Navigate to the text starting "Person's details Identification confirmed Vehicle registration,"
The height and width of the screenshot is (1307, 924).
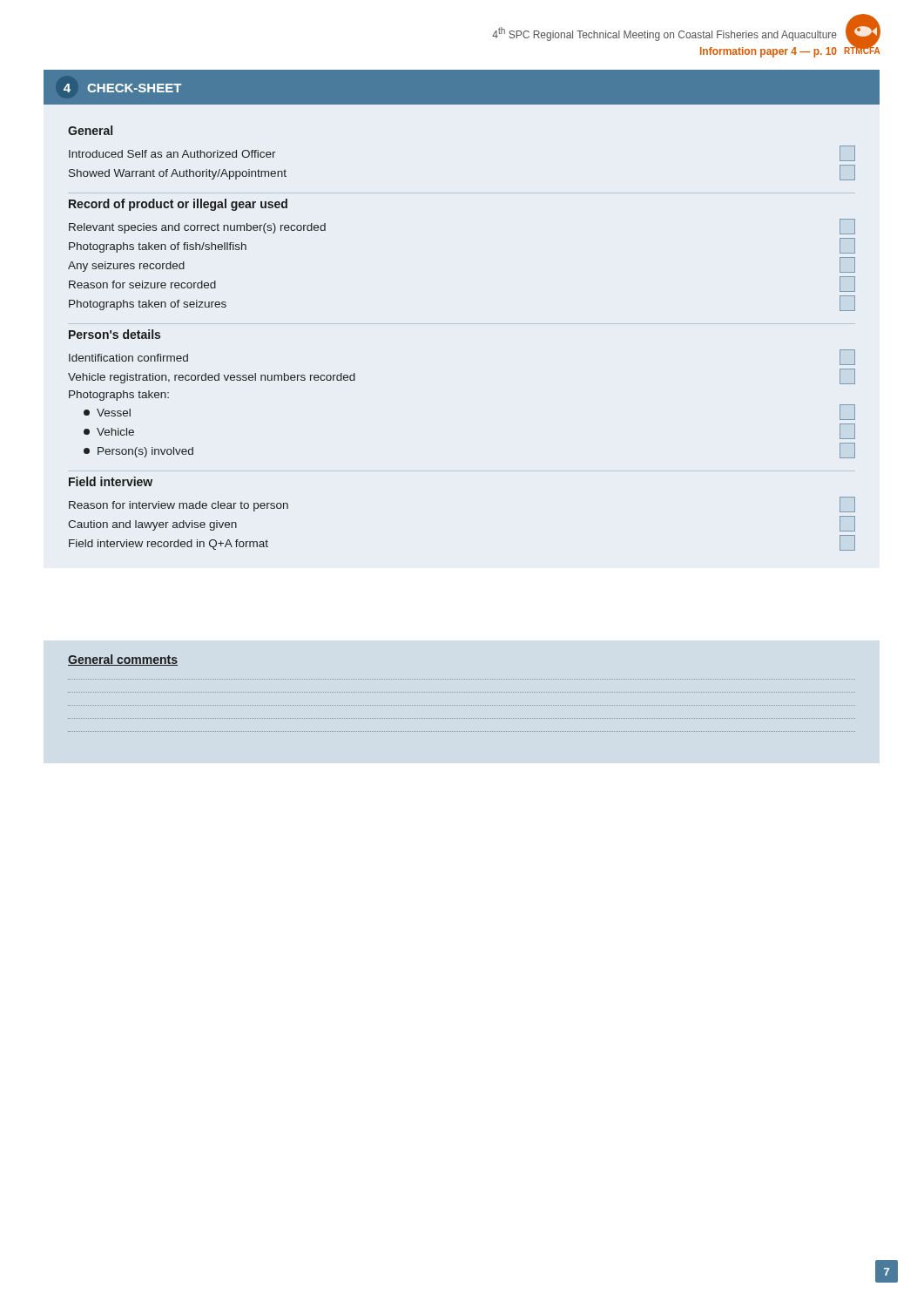[x=115, y=334]
